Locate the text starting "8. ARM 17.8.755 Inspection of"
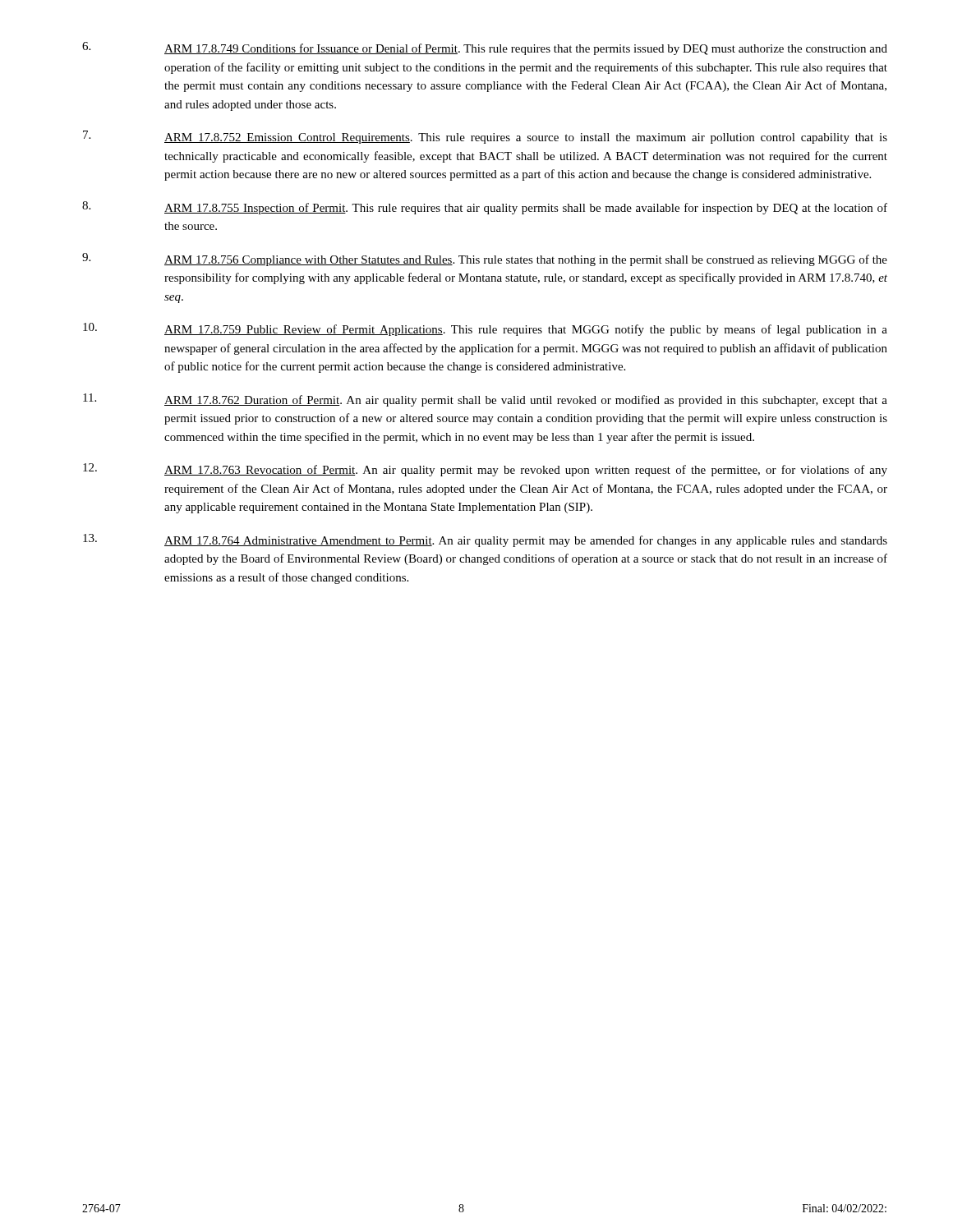This screenshot has height=1232, width=953. tap(485, 217)
